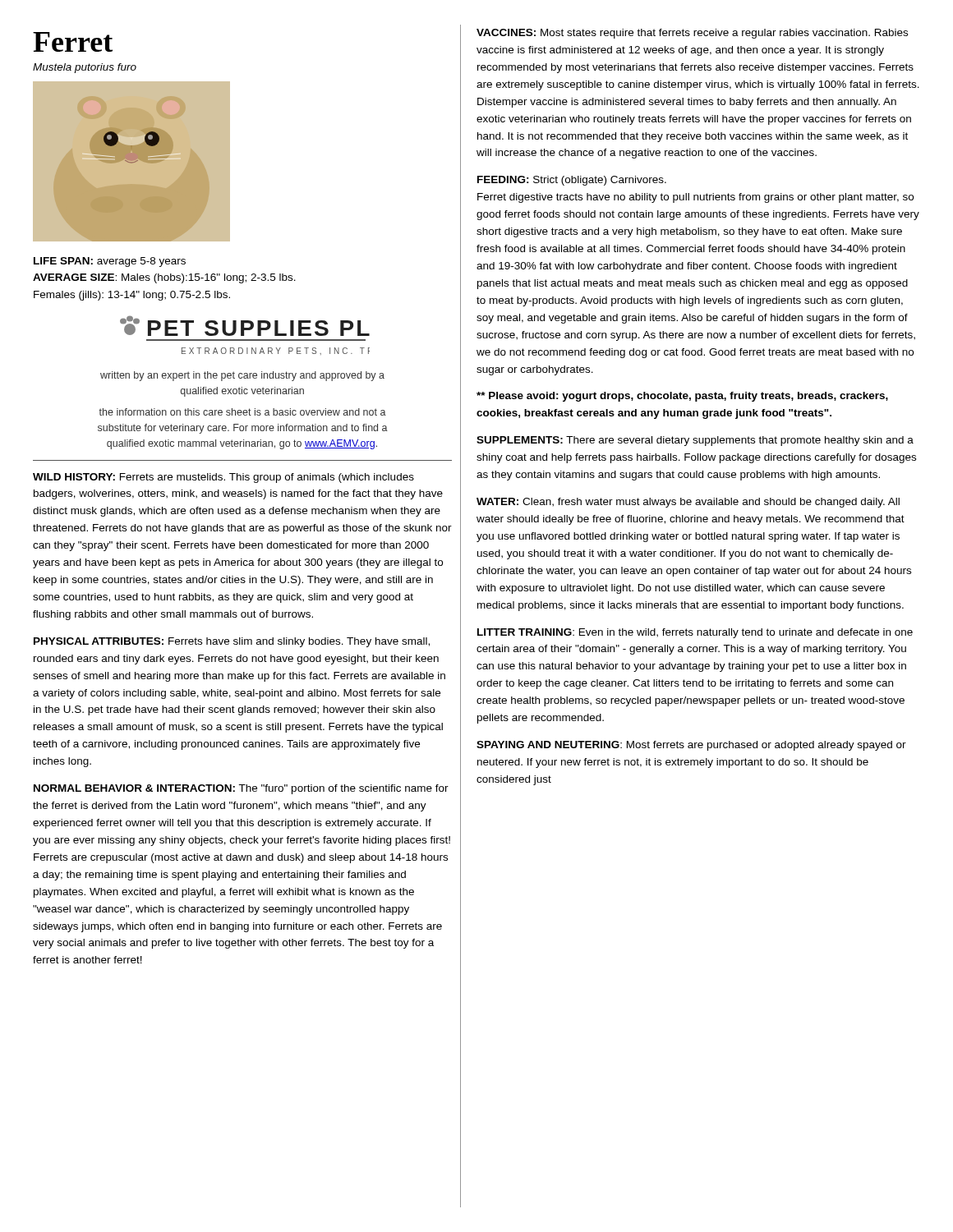Click the title
Viewport: 953px width, 1232px height.
tap(73, 42)
